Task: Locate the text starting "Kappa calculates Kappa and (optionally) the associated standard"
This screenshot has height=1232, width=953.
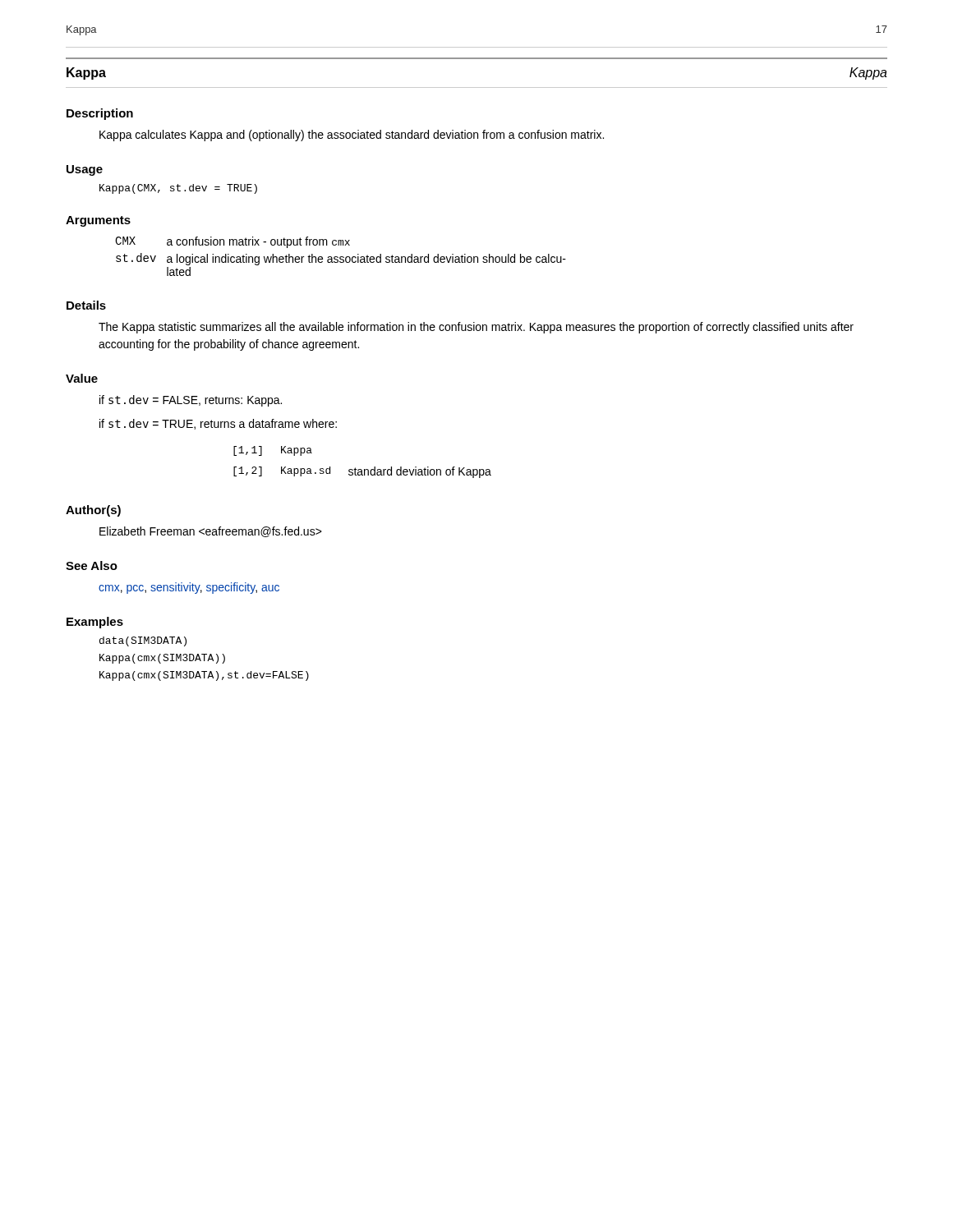Action: 352,135
